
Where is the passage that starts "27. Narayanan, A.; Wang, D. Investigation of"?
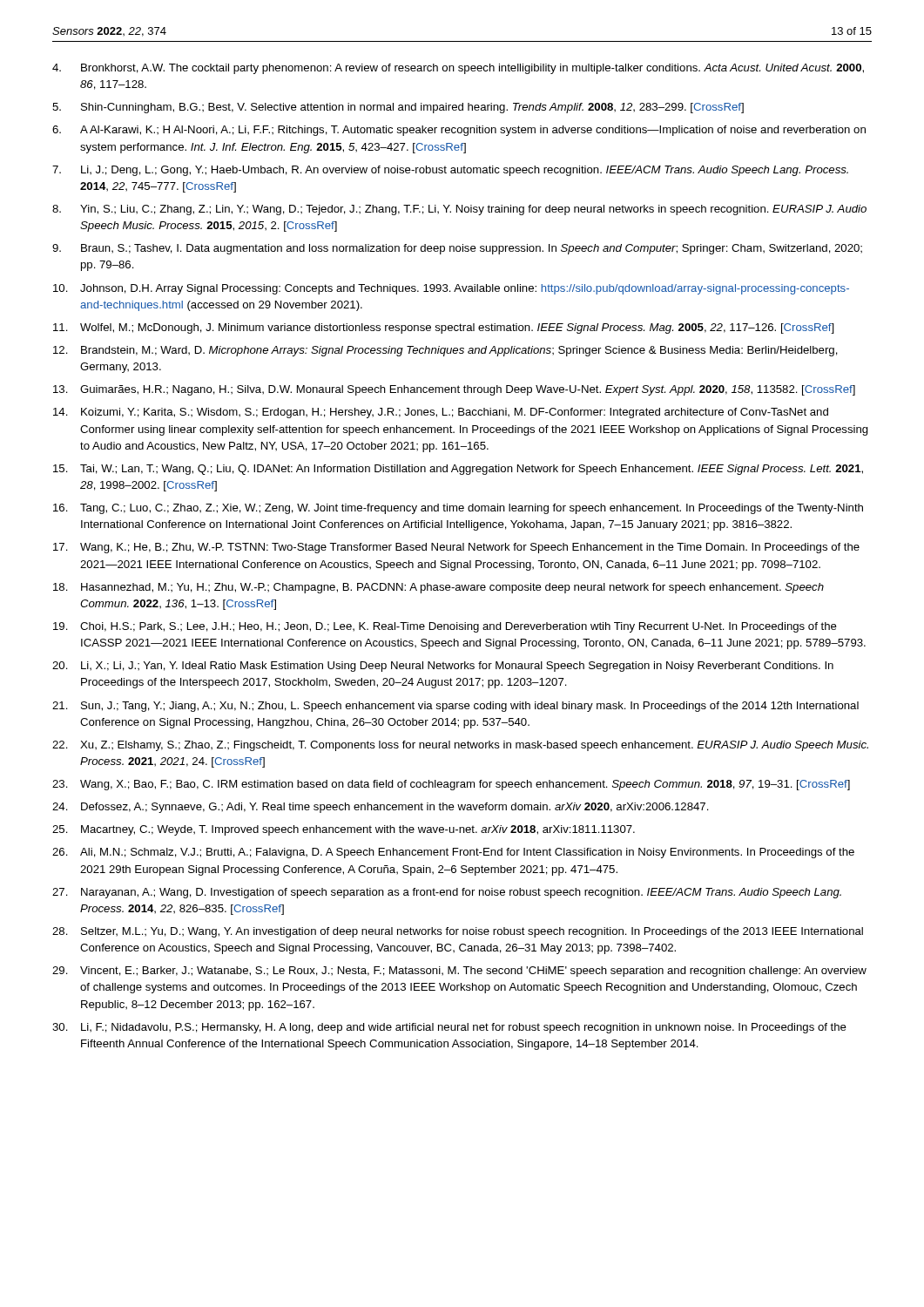(x=462, y=900)
